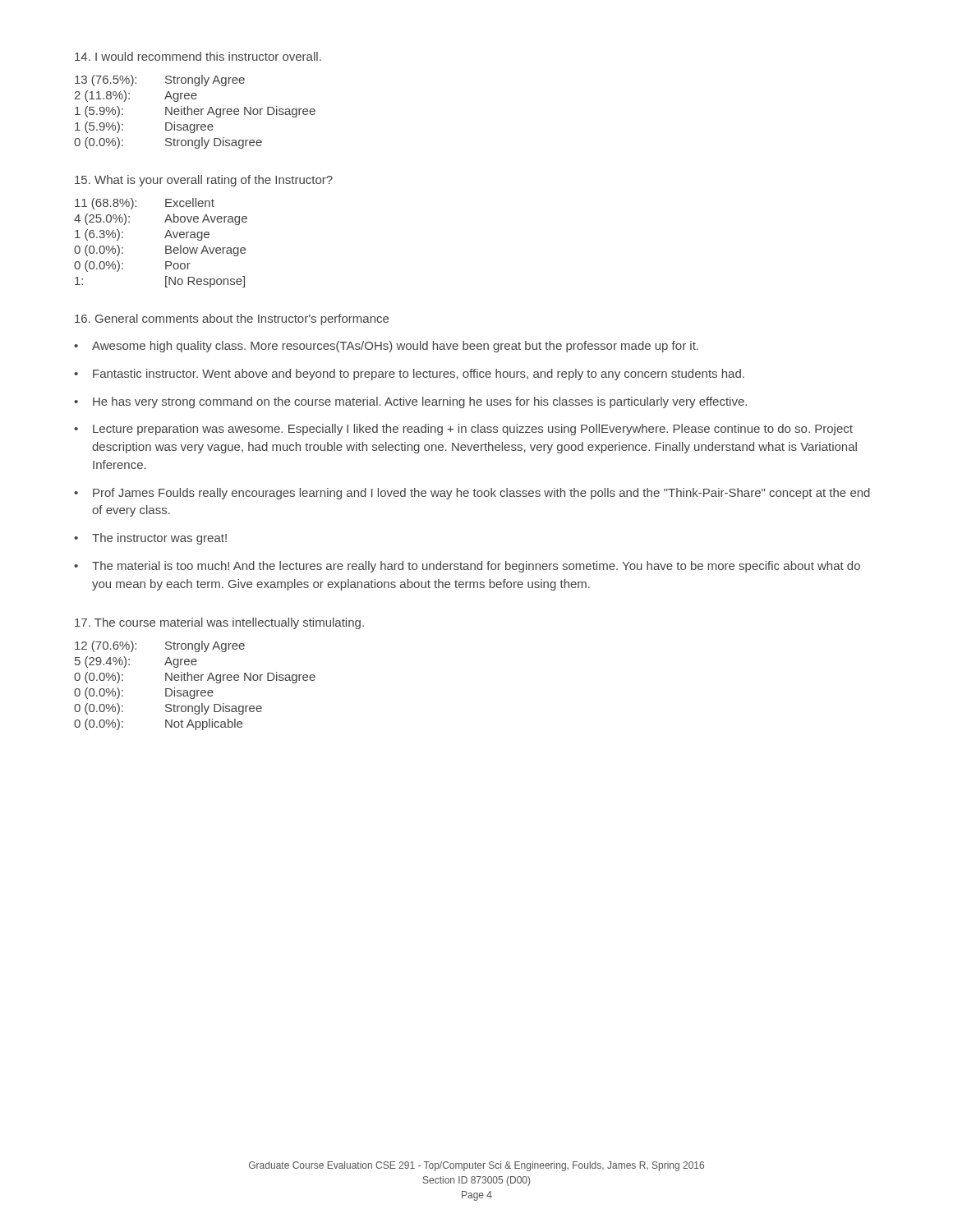Where does it say "13 (76.5%):Strongly Agree"?
Screen dimensions: 1232x953
pos(195,79)
